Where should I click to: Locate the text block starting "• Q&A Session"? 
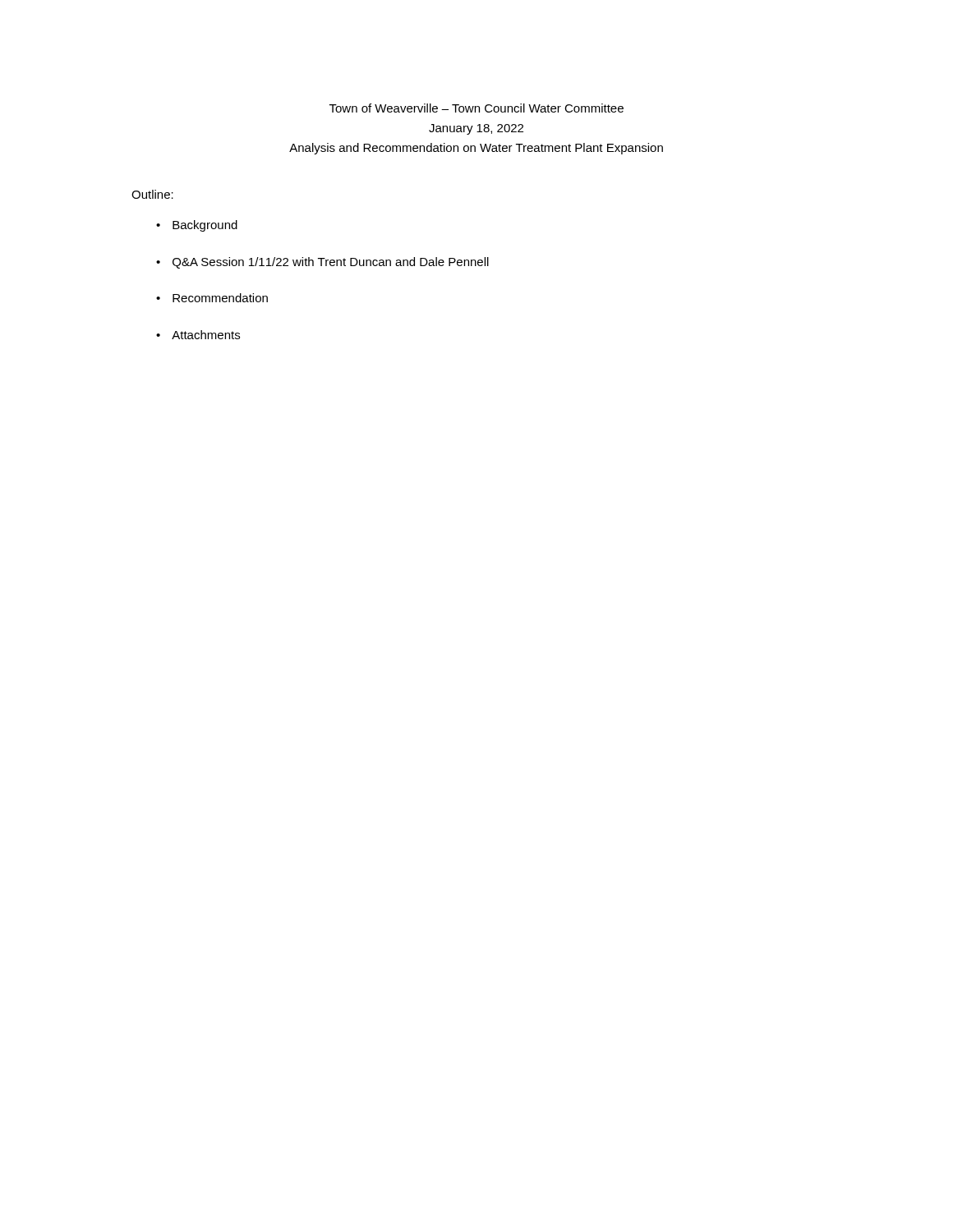click(323, 262)
